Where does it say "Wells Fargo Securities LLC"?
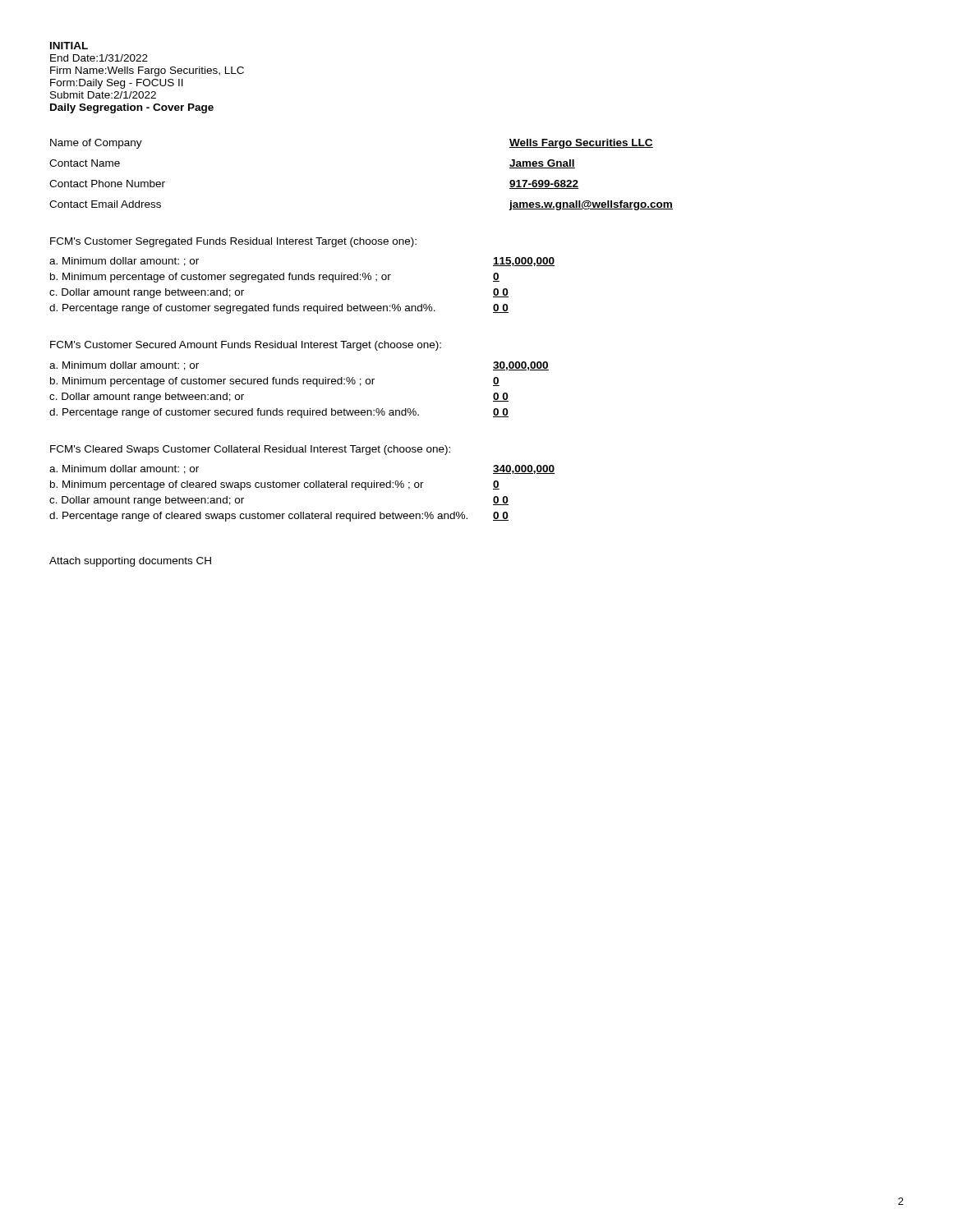This screenshot has height=1232, width=953. click(x=581, y=143)
